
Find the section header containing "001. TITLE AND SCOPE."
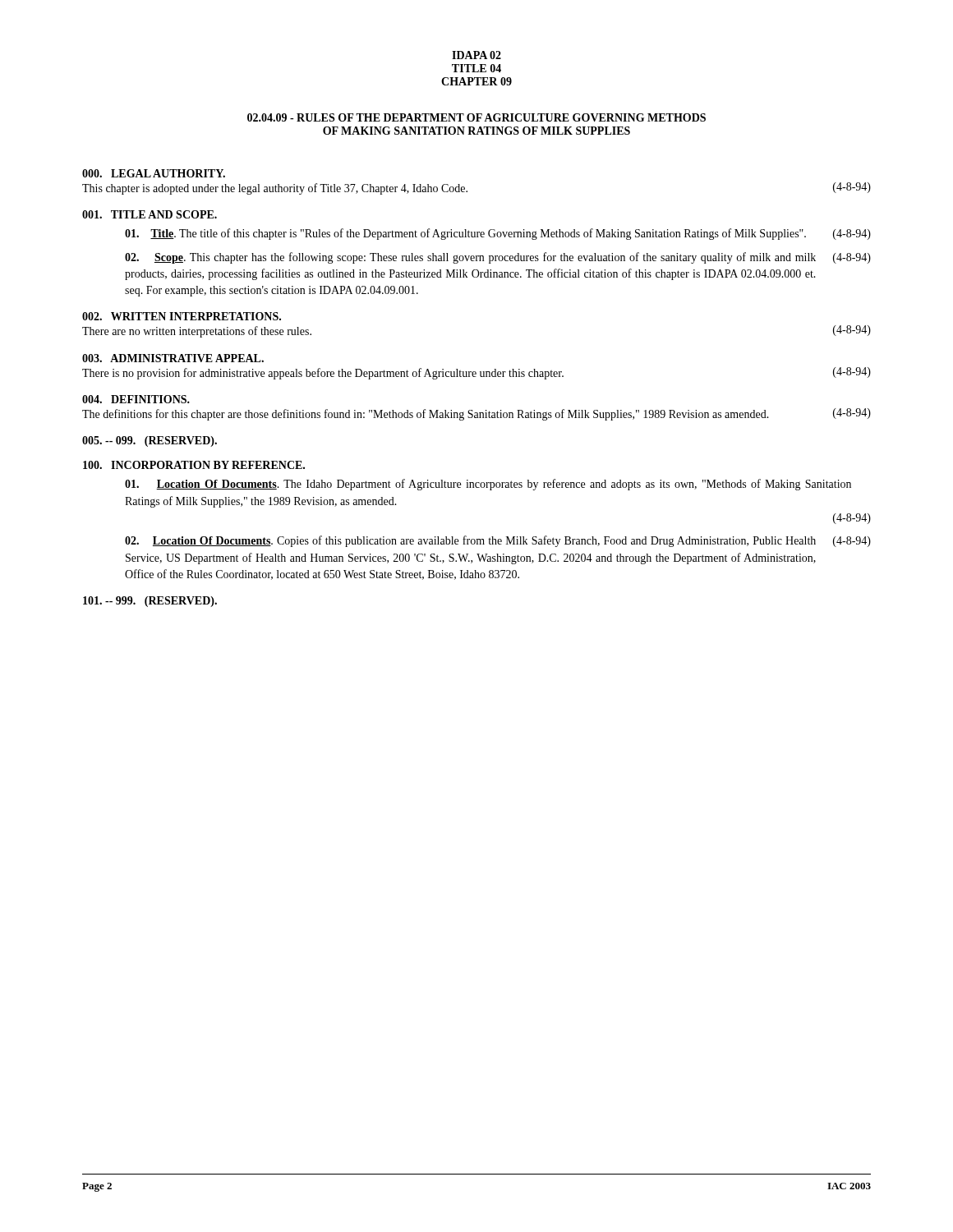[x=150, y=215]
